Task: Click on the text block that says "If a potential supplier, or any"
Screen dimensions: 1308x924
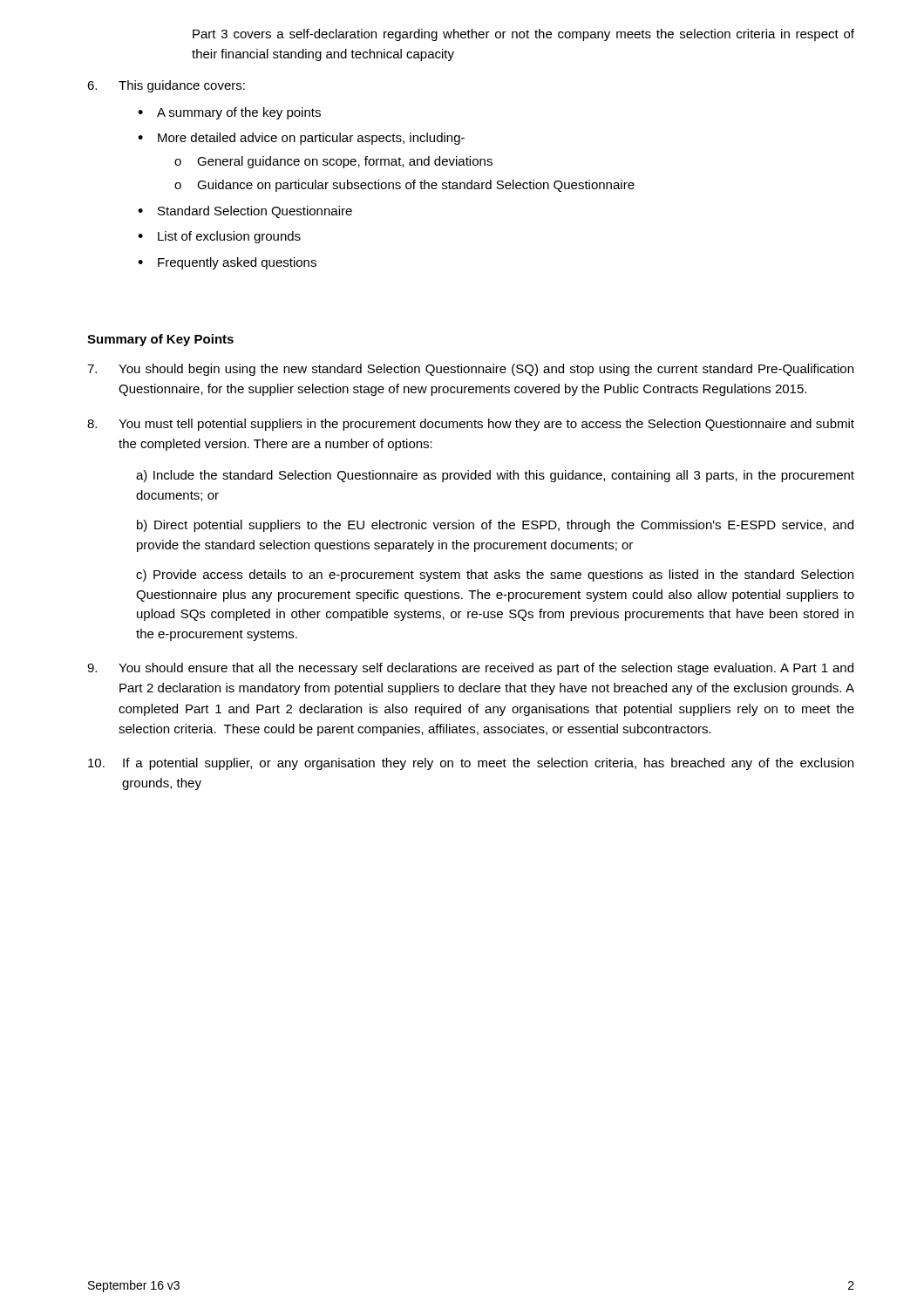Action: [x=471, y=773]
